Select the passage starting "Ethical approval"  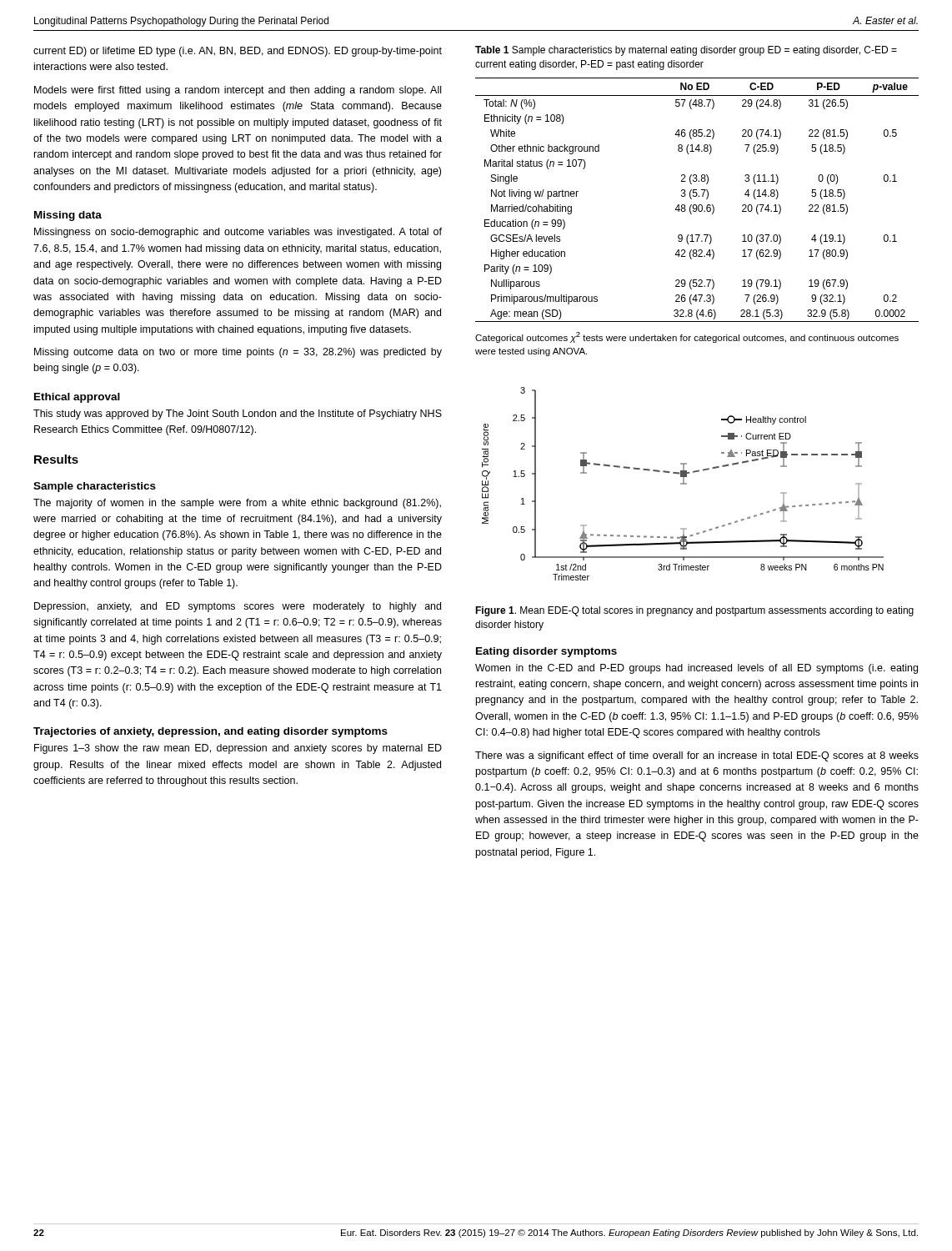[x=77, y=396]
